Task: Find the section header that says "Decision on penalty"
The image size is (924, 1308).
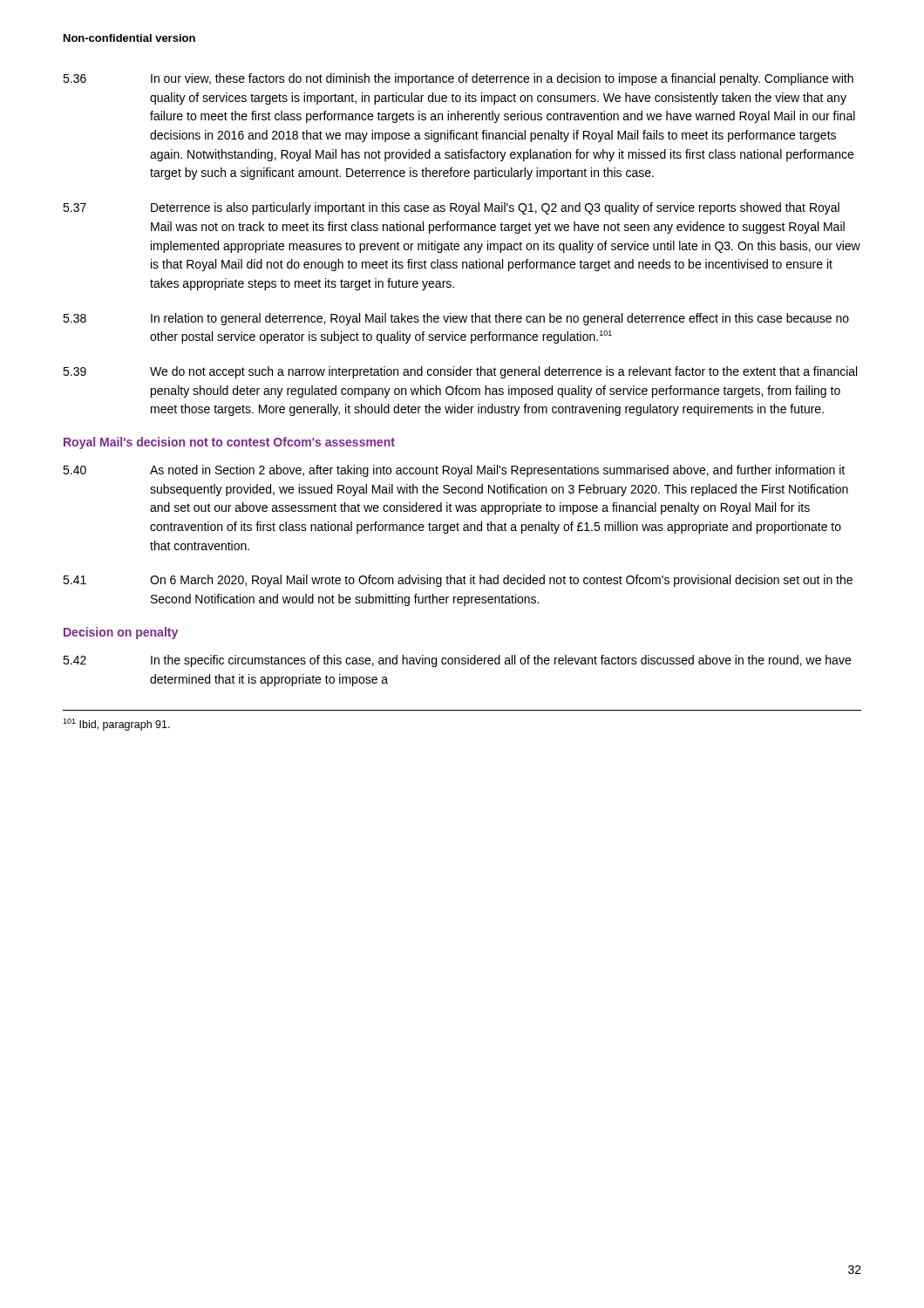Action: (x=120, y=632)
